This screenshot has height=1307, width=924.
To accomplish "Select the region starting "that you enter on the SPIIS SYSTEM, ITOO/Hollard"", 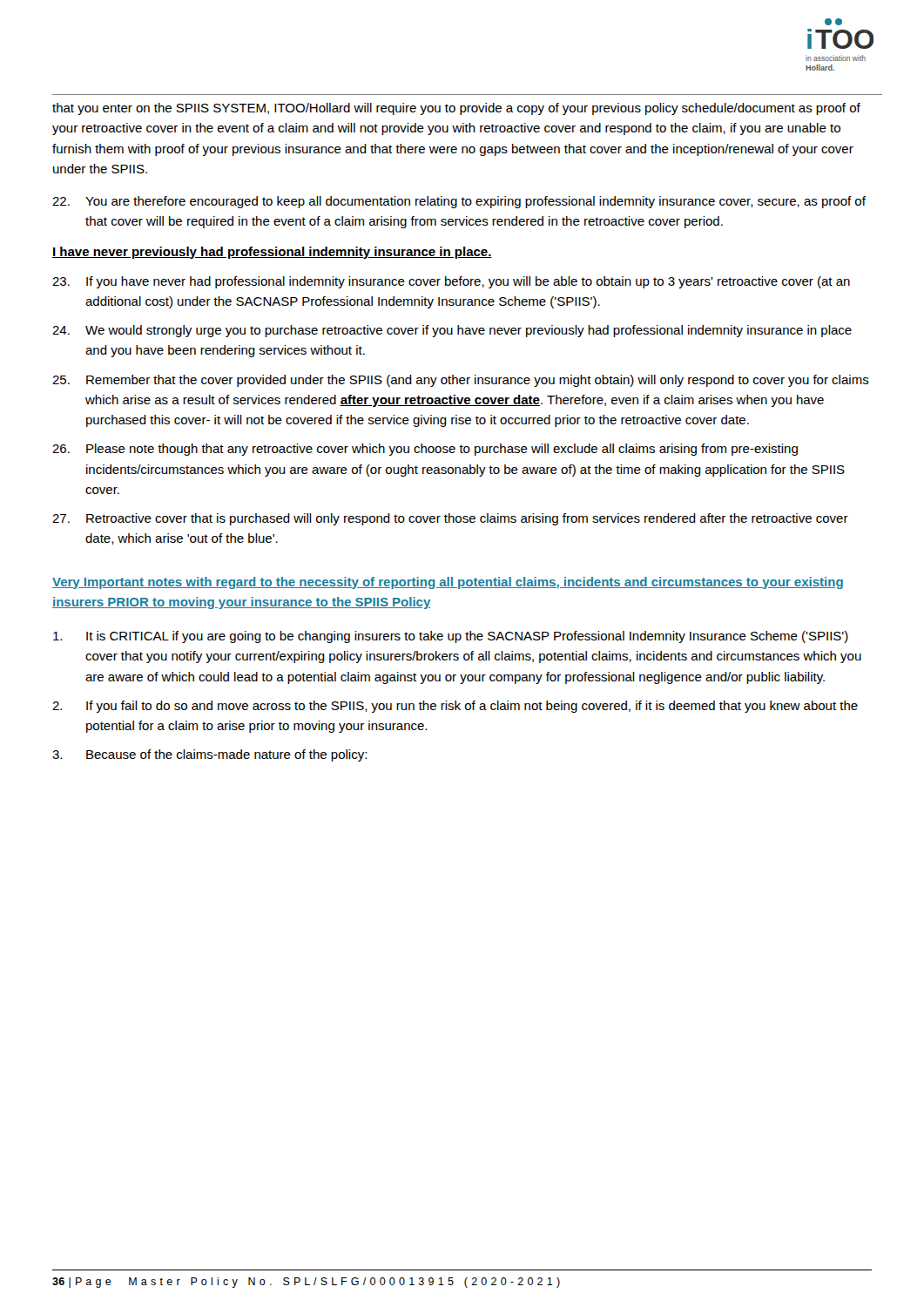I will [456, 138].
